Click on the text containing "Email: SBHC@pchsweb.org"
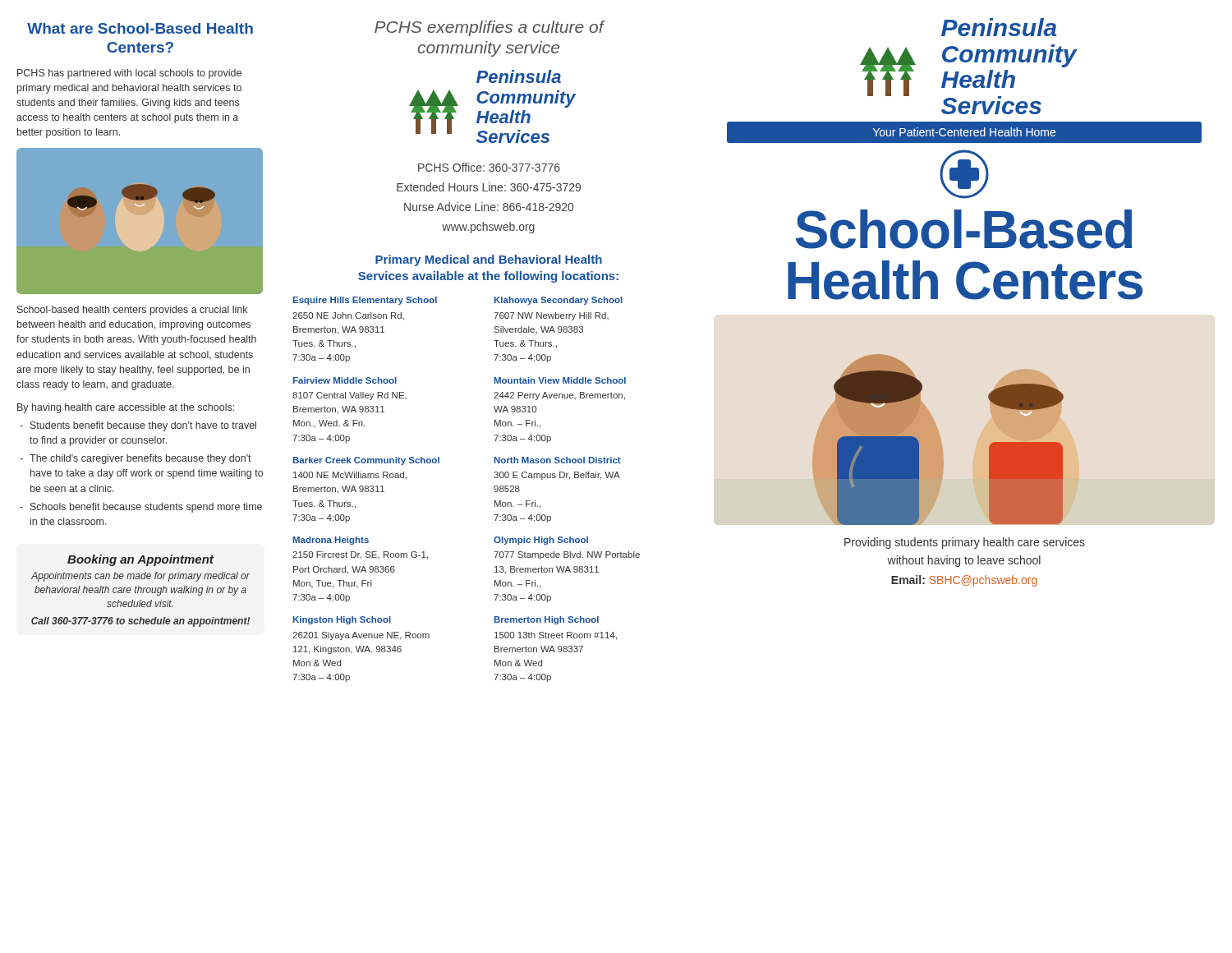Viewport: 1232px width, 953px height. click(x=964, y=580)
